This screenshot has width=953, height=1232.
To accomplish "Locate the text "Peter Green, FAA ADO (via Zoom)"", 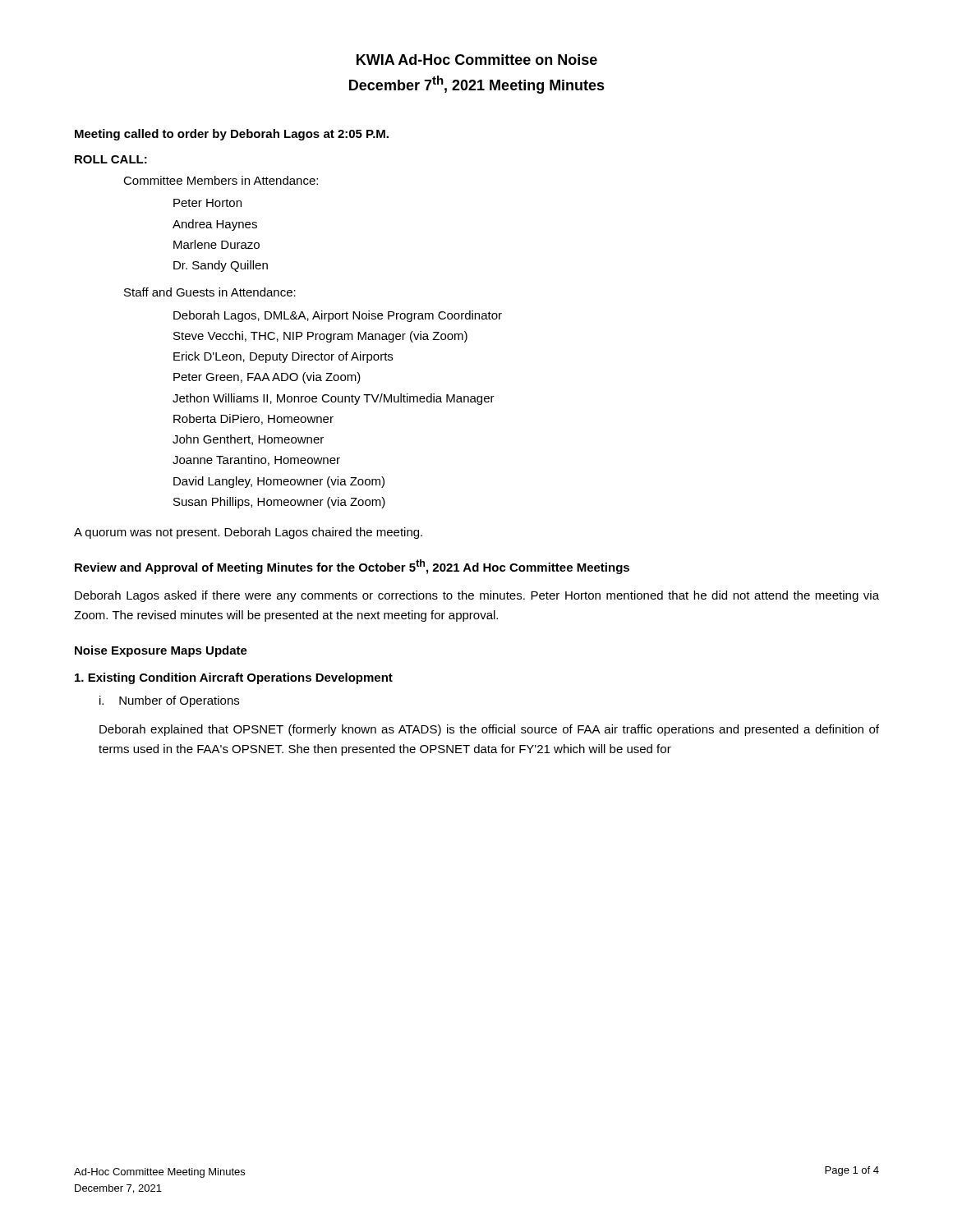I will 267,377.
